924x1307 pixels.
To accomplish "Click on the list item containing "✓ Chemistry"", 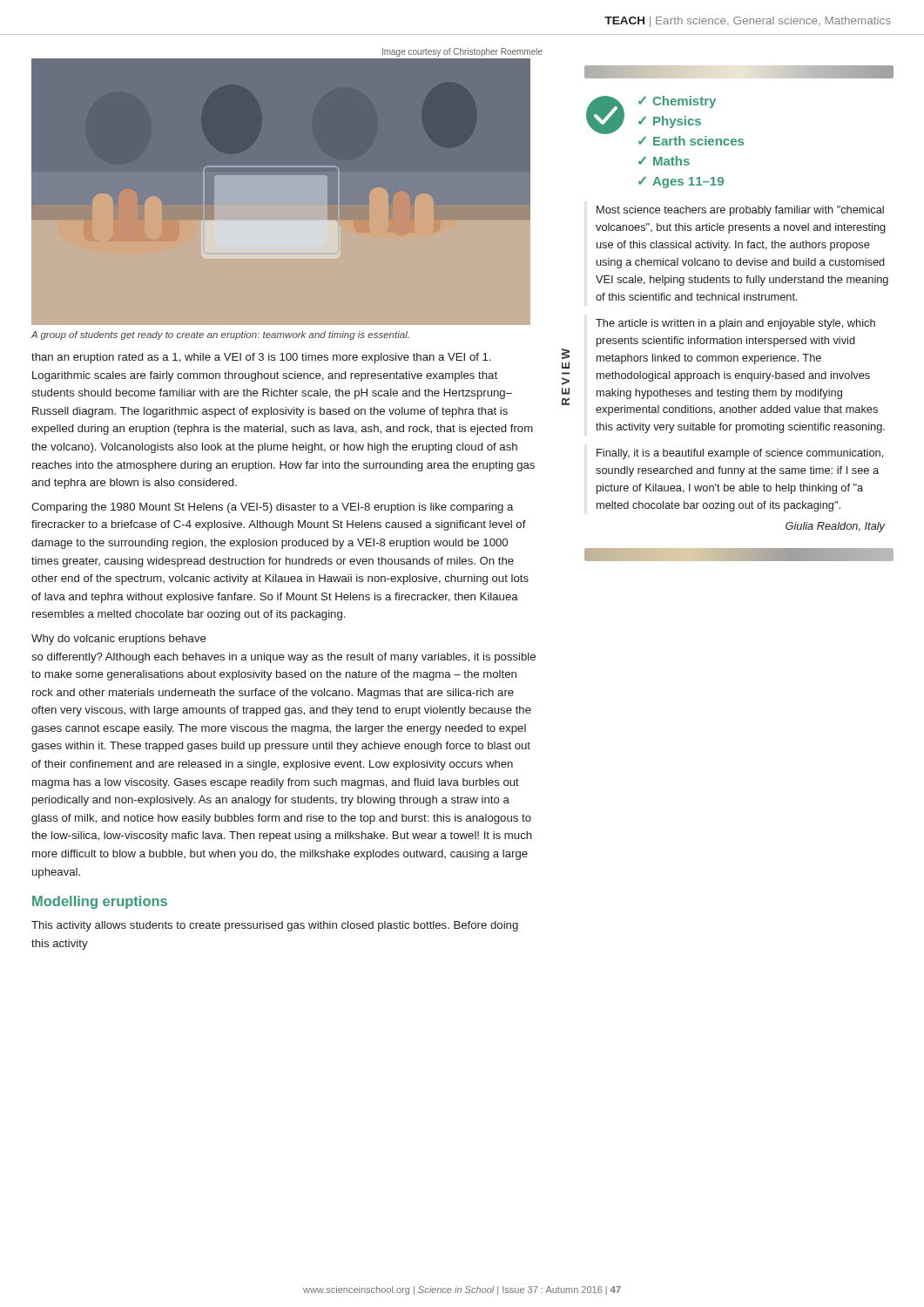I will [676, 101].
